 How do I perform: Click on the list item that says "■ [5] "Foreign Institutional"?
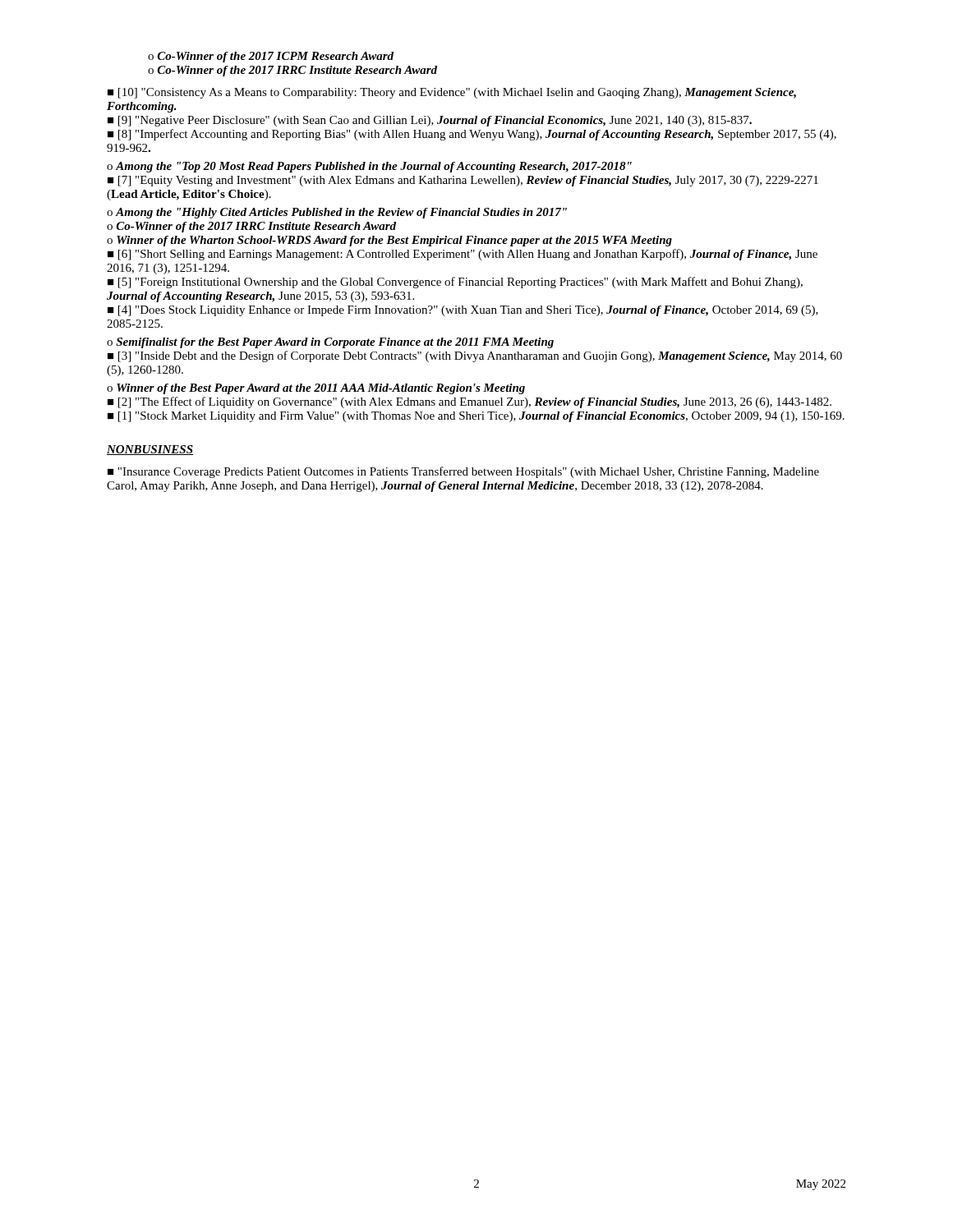pyautogui.click(x=476, y=289)
